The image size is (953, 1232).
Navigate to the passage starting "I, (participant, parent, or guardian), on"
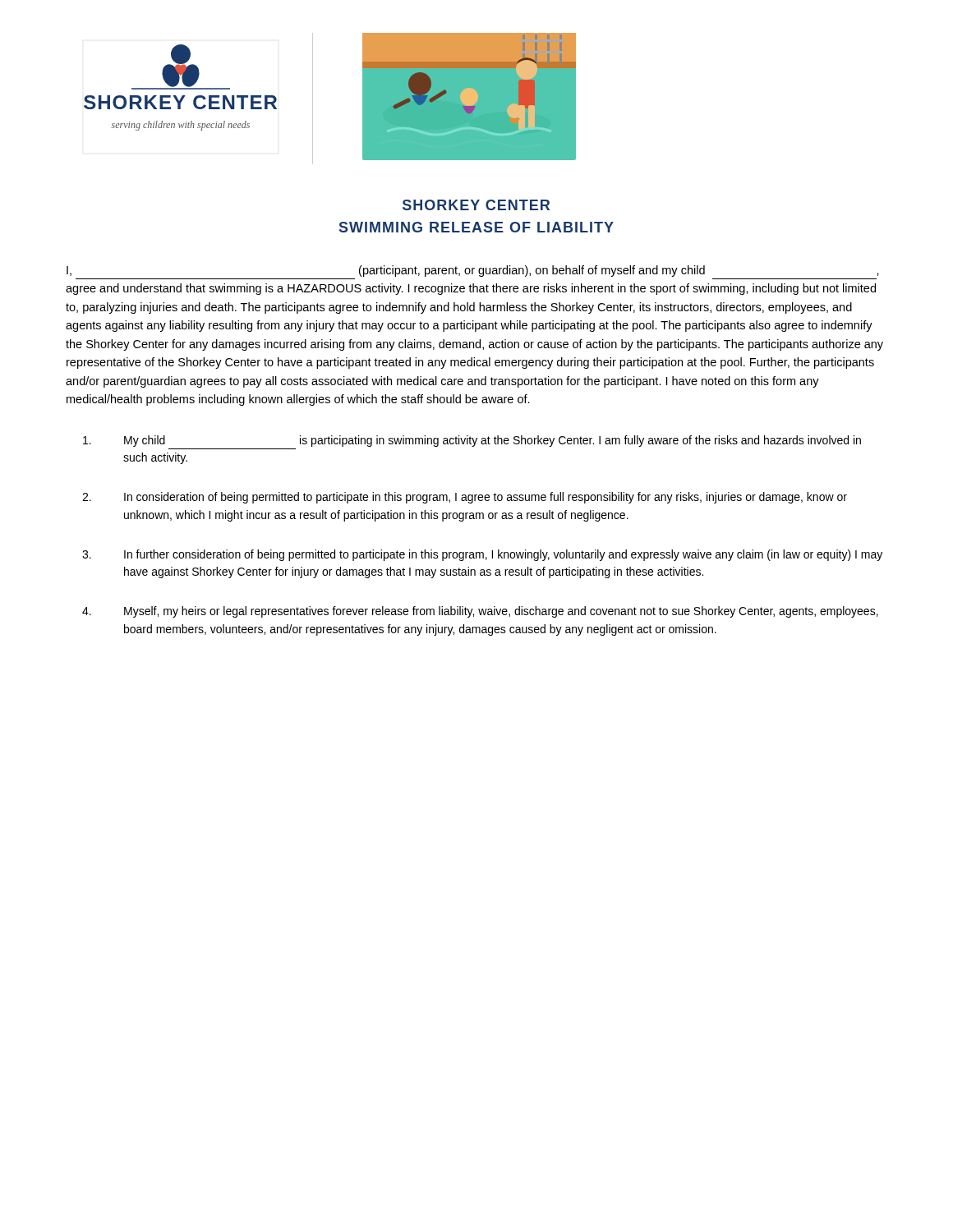[x=474, y=335]
